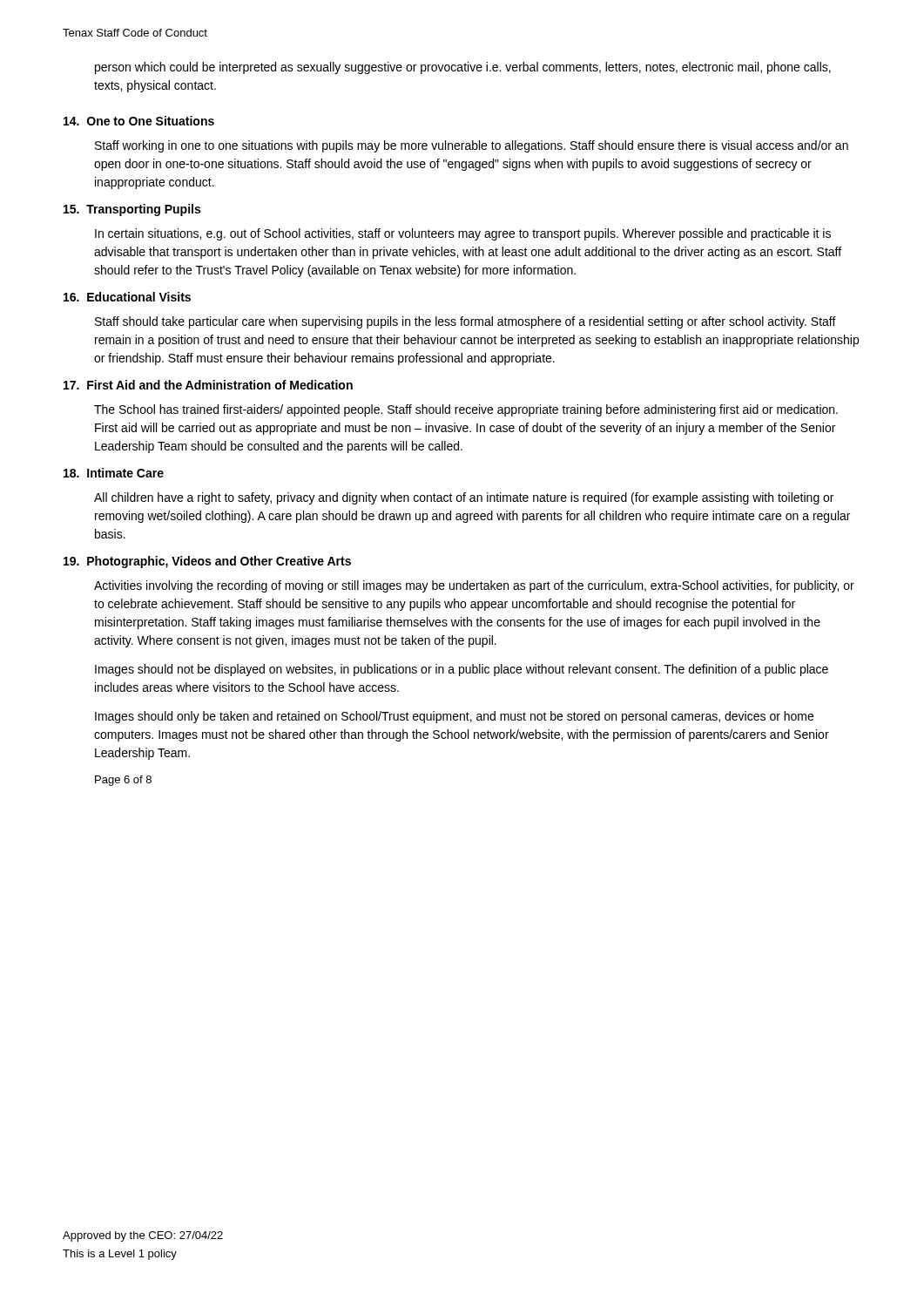Click where it says "18. Intimate Care"
Viewport: 924px width, 1307px height.
coord(113,473)
